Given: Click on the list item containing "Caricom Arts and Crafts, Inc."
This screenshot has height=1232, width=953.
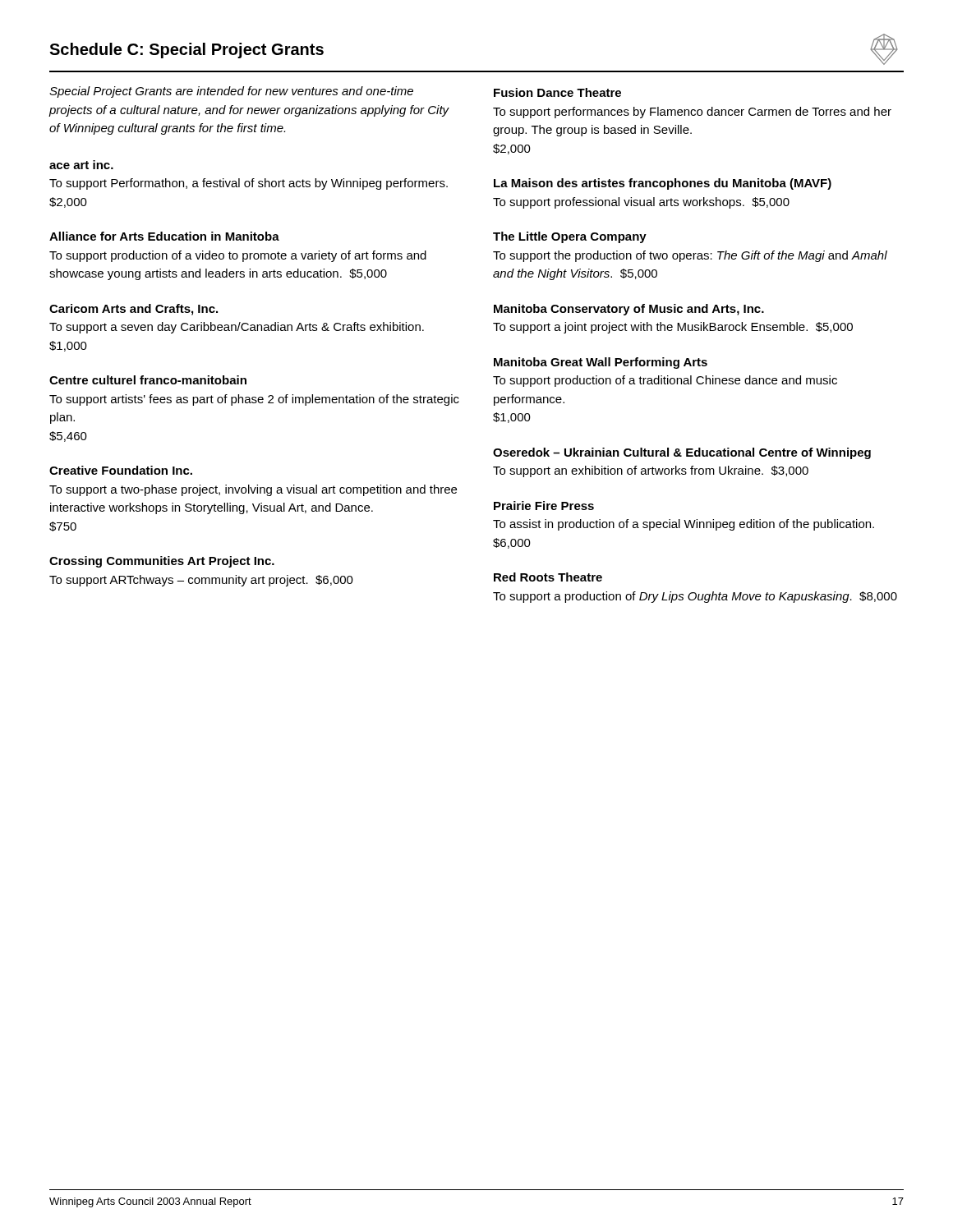Looking at the screenshot, I should tap(255, 327).
